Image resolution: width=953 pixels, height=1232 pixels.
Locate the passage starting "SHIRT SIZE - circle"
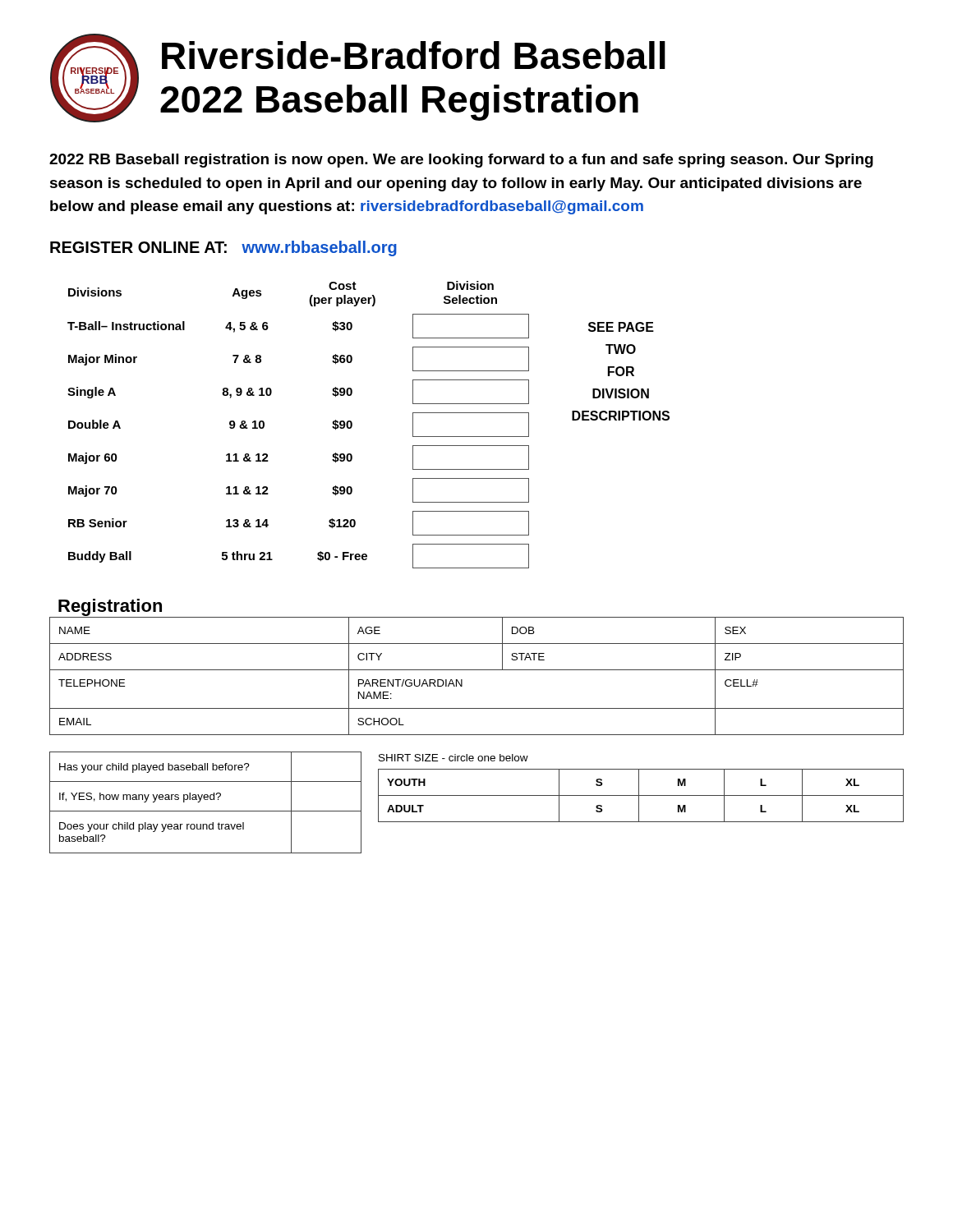(x=453, y=757)
